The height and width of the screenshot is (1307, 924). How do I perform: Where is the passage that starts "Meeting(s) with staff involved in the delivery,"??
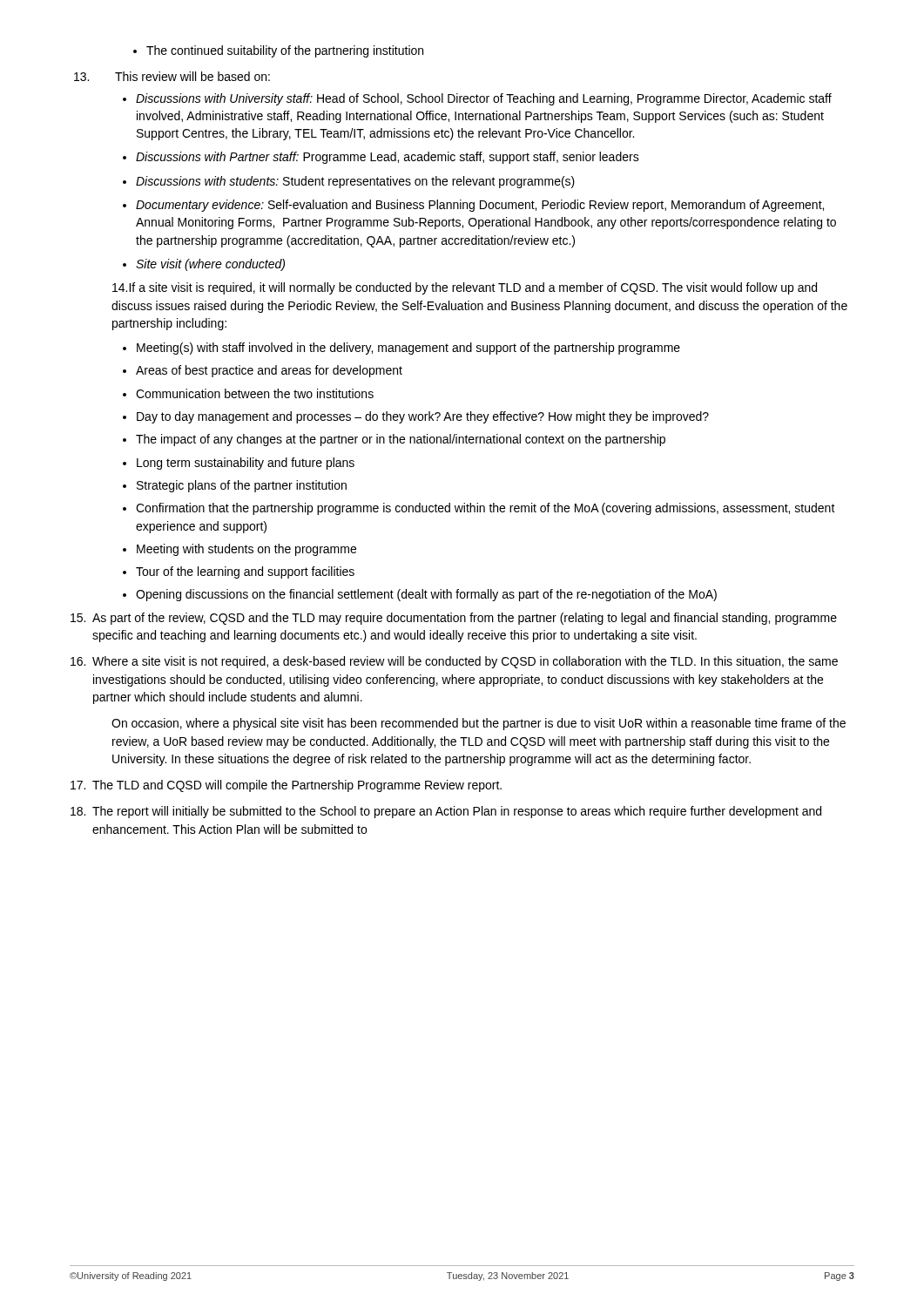(483, 348)
